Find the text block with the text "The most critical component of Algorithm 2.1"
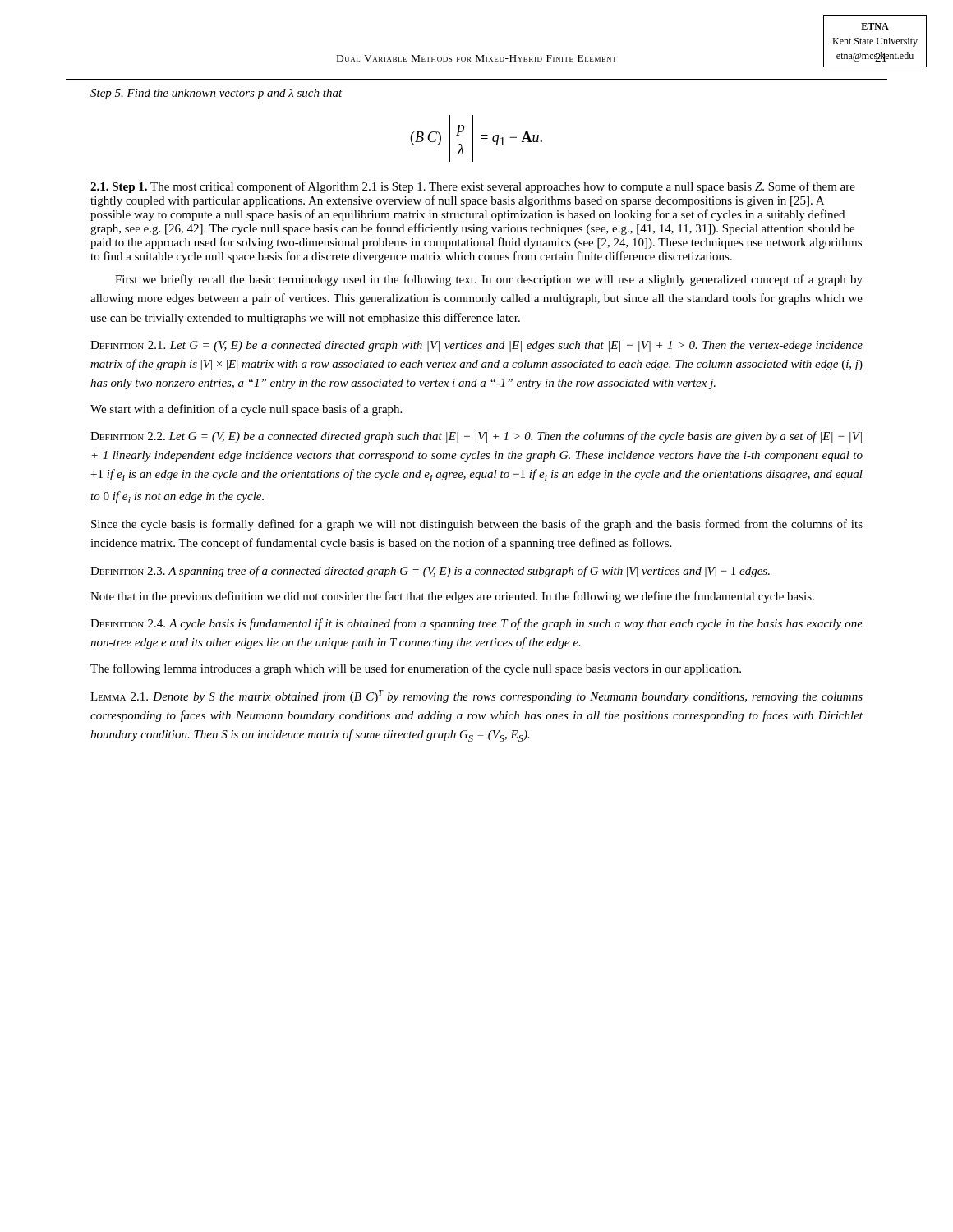The width and height of the screenshot is (953, 1232). tap(476, 222)
